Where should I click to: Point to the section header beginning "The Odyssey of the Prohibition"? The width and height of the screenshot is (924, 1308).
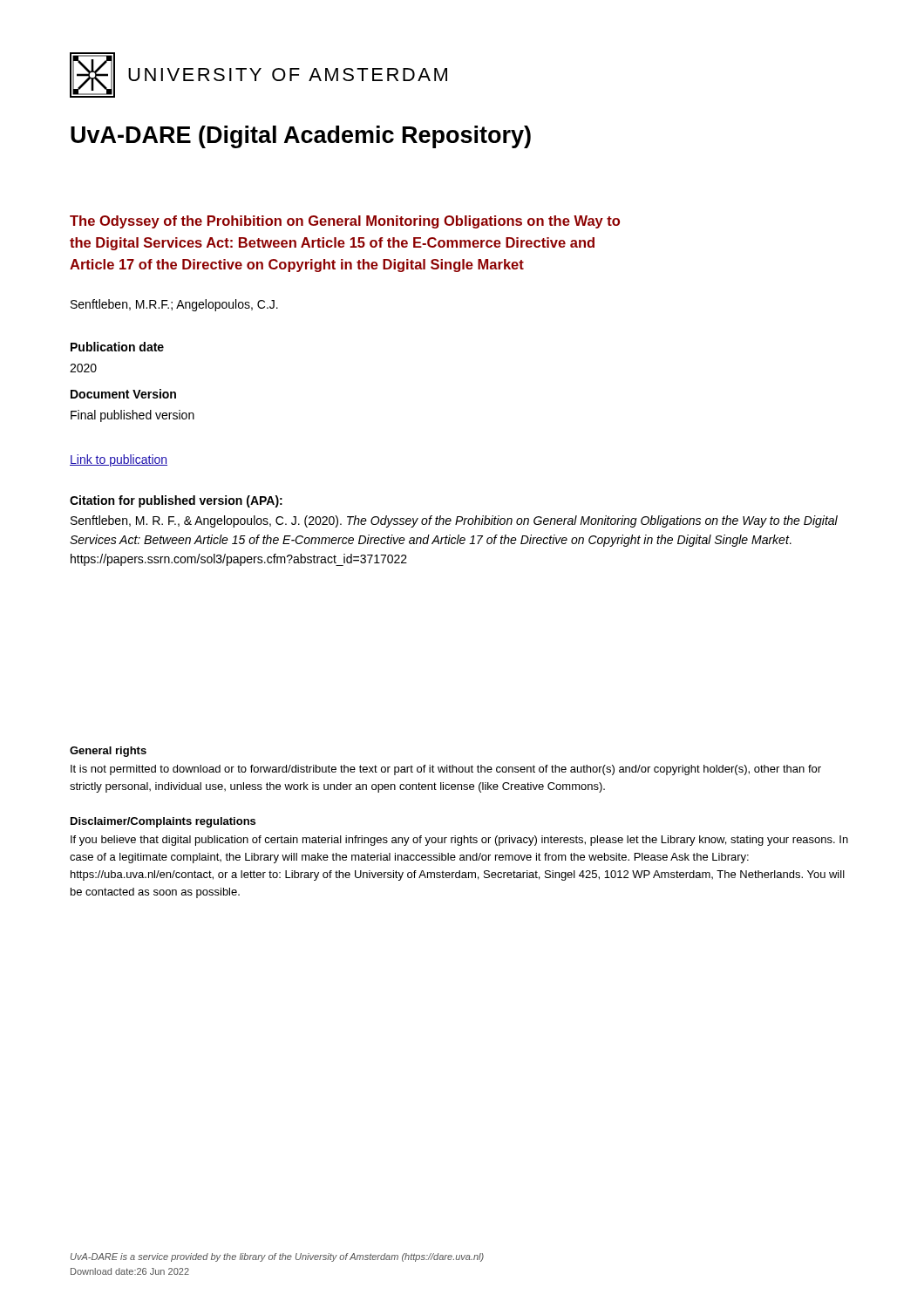(x=345, y=242)
